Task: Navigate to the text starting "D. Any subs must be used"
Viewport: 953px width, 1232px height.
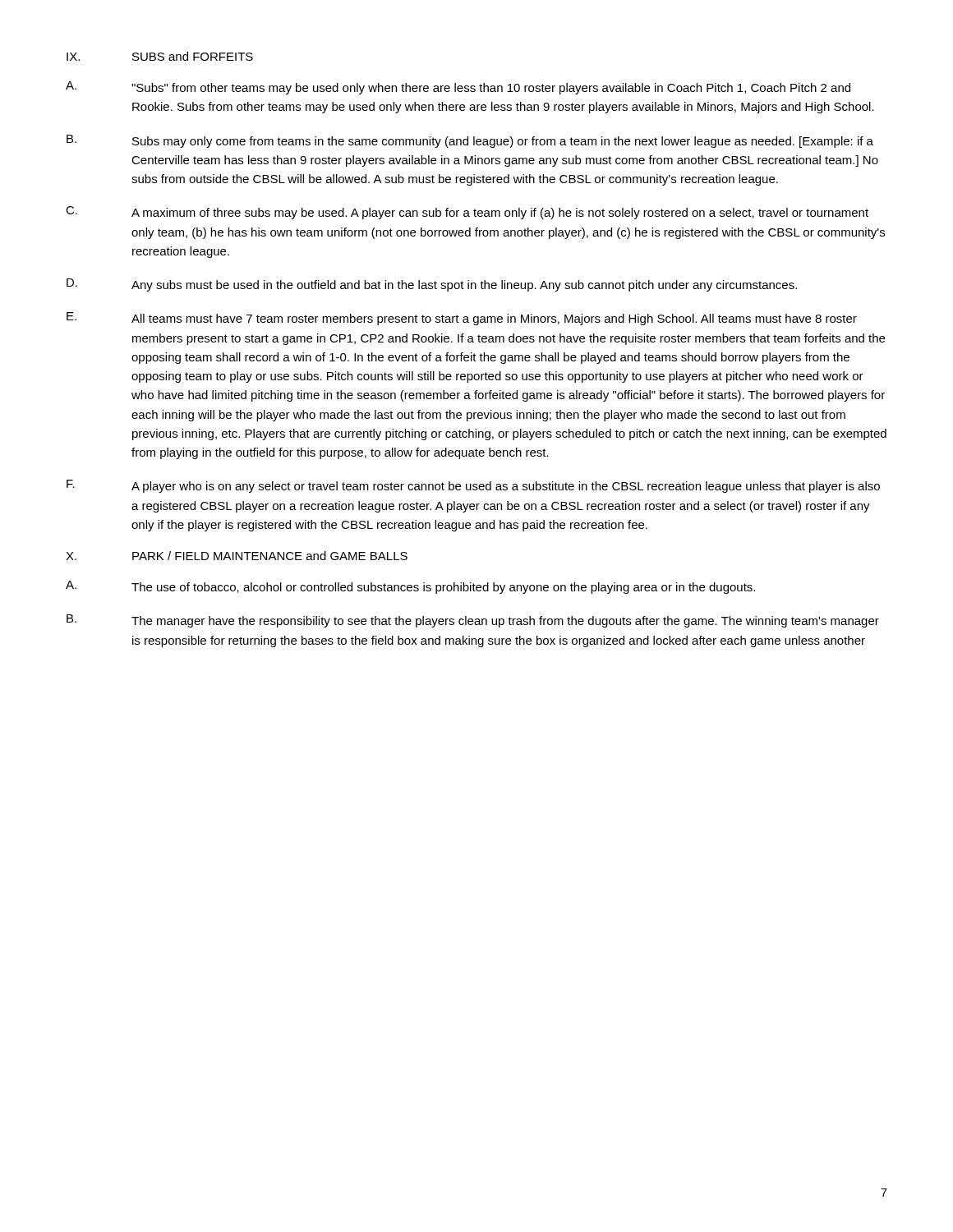Action: click(x=476, y=285)
